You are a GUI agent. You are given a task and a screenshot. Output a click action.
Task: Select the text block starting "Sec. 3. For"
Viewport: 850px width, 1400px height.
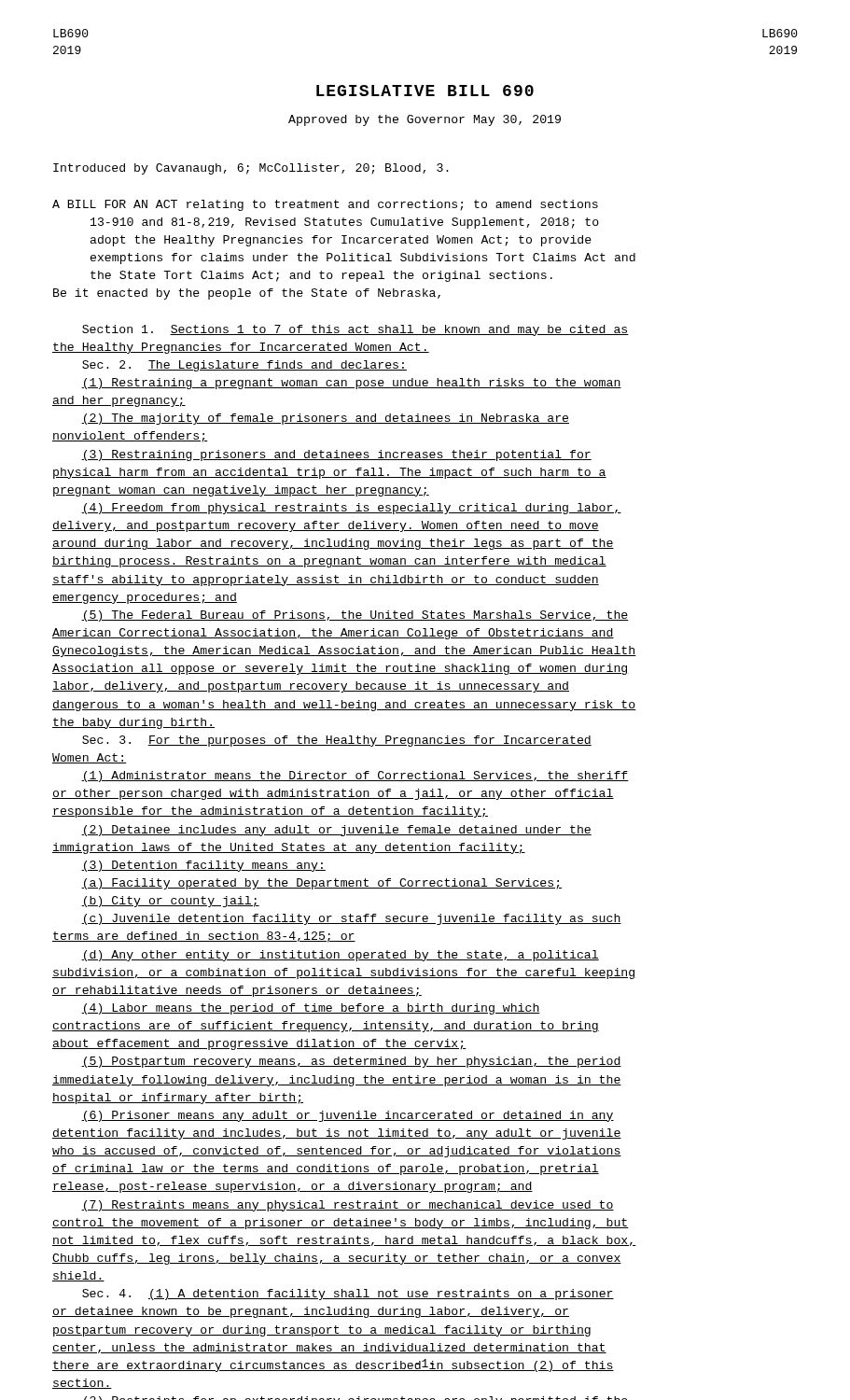click(x=425, y=1009)
